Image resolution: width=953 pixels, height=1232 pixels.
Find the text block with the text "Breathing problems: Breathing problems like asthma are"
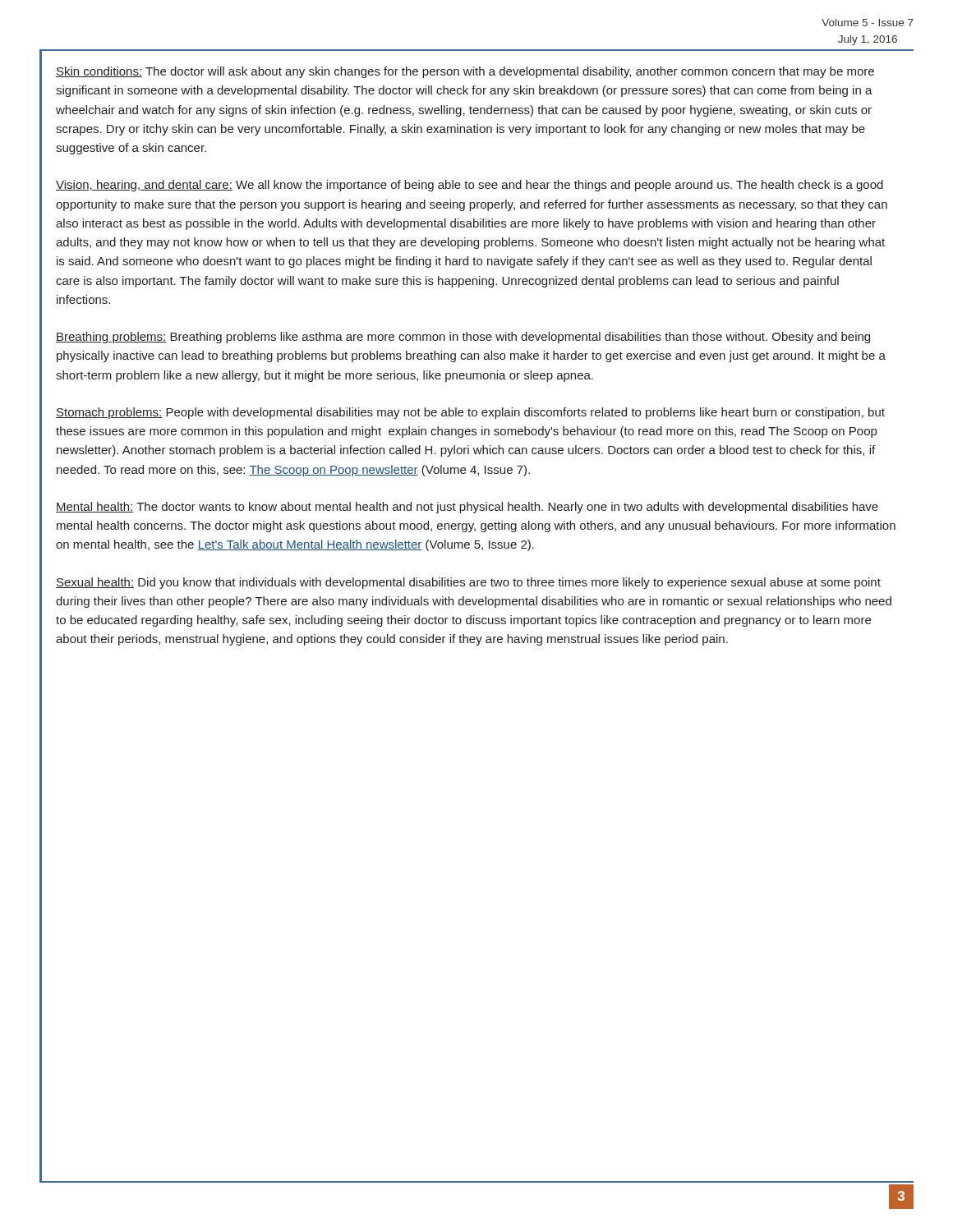(x=471, y=355)
